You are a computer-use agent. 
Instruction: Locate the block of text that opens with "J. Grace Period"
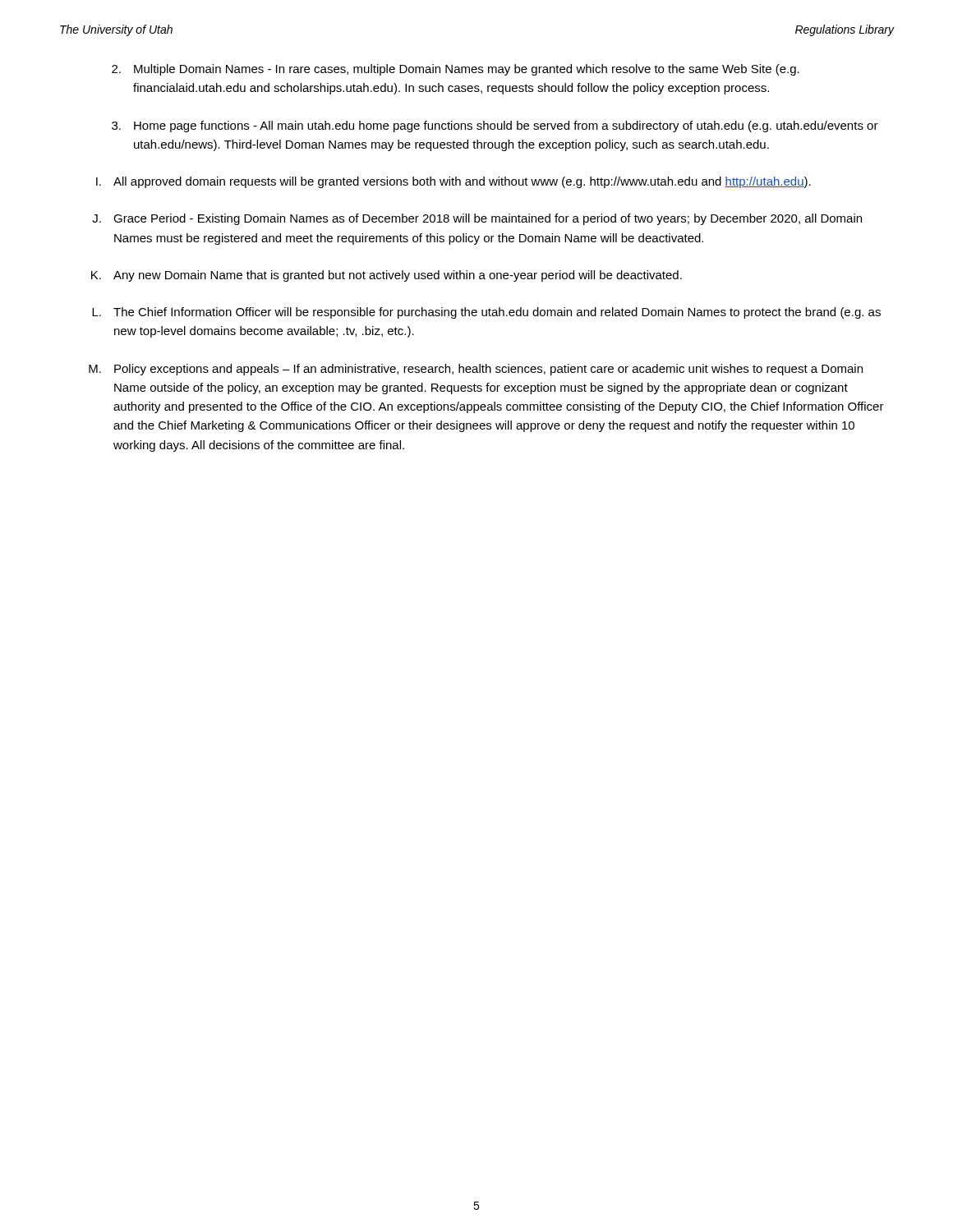[476, 228]
